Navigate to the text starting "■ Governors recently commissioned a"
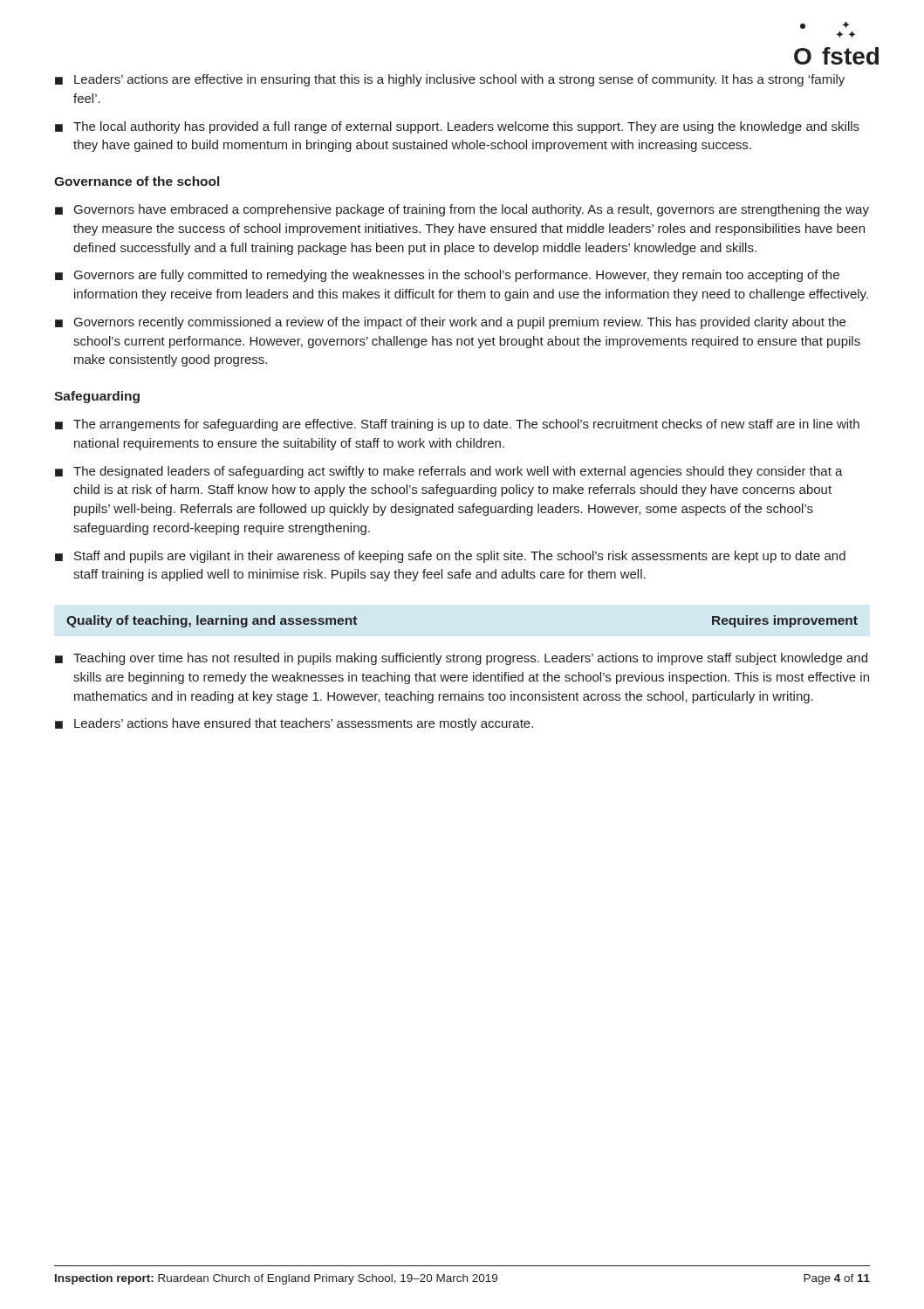Viewport: 924px width, 1309px height. (462, 341)
